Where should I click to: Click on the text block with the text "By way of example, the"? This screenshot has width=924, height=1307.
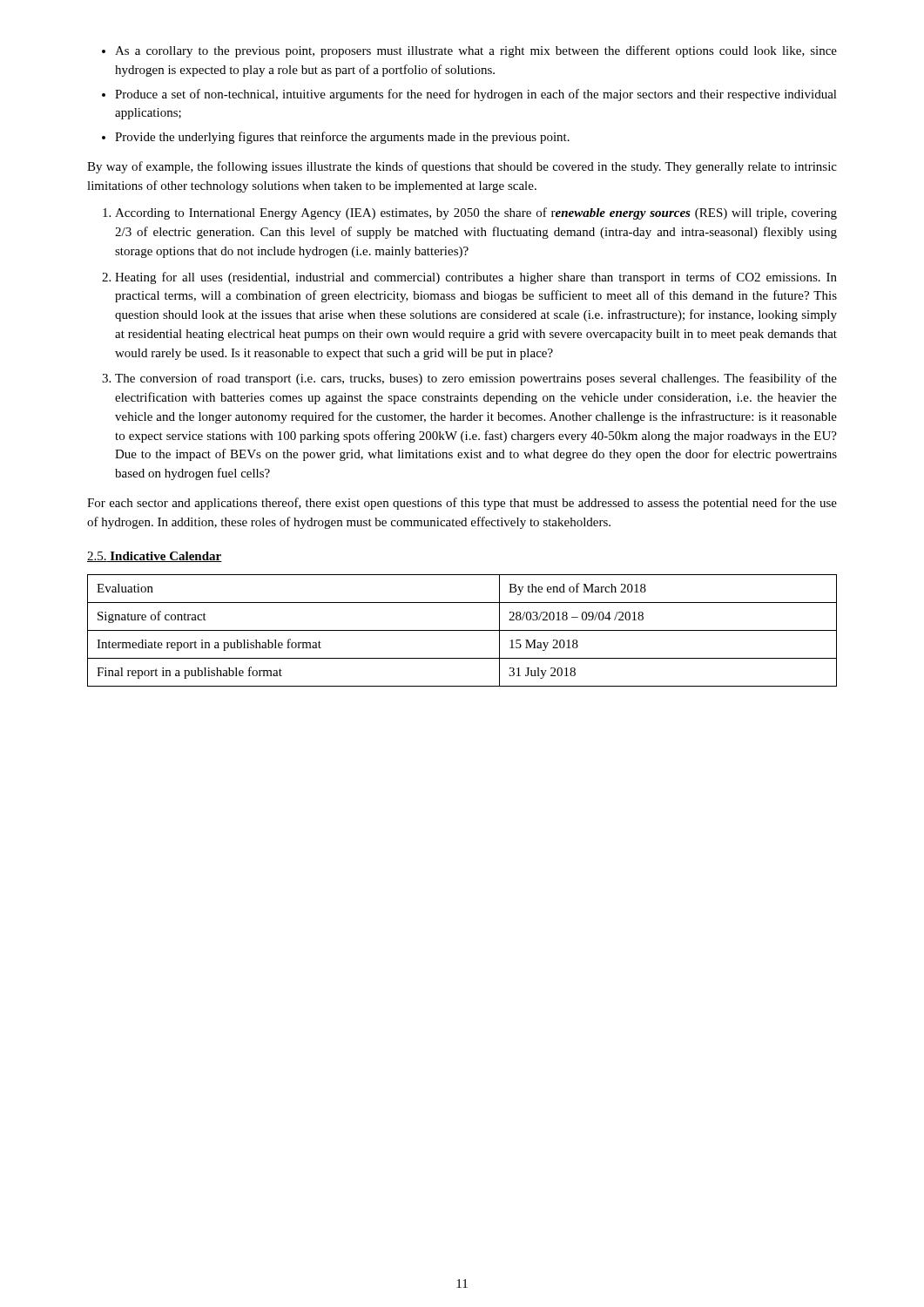462,176
